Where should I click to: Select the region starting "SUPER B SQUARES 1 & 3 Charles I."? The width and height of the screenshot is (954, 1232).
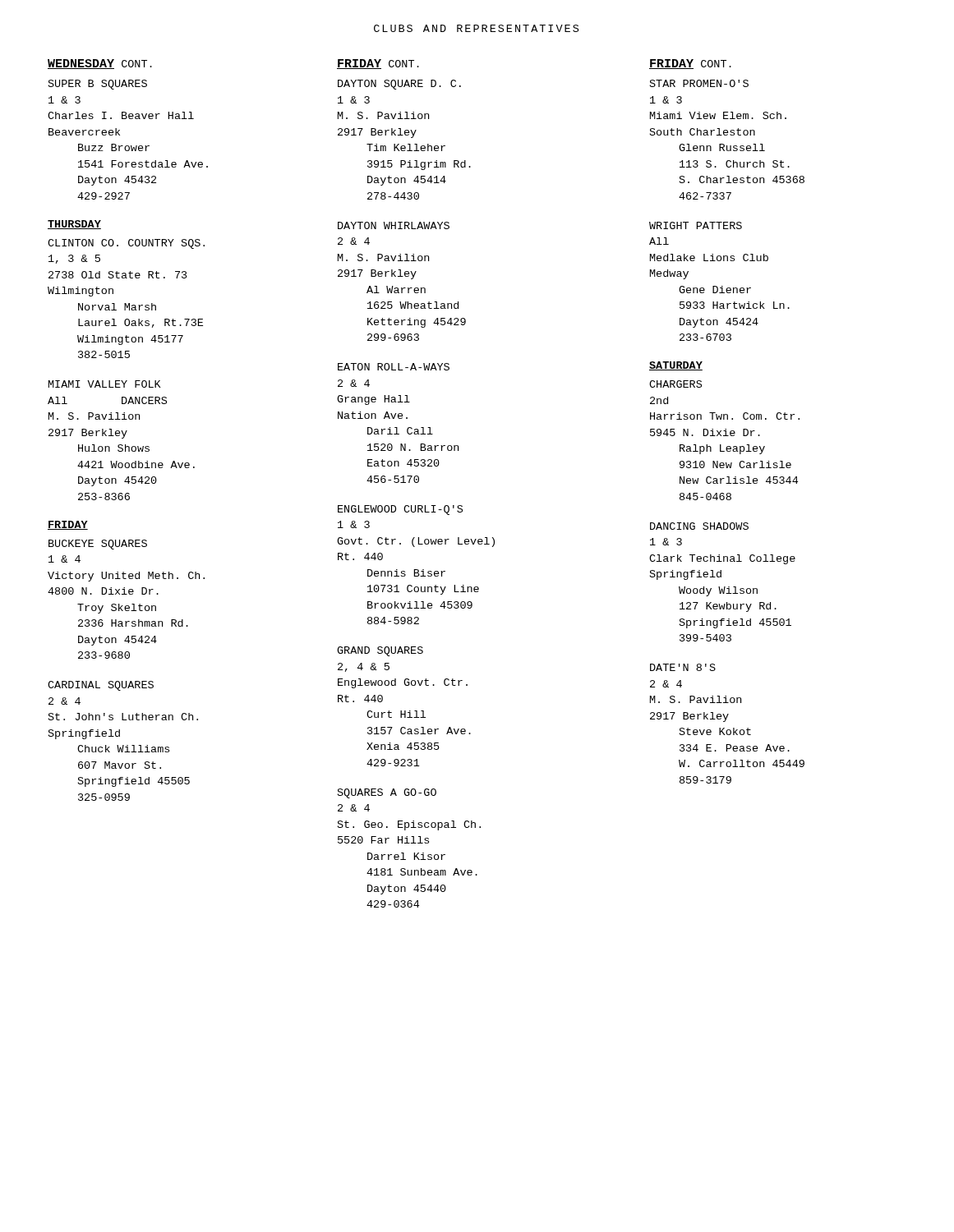coord(129,140)
